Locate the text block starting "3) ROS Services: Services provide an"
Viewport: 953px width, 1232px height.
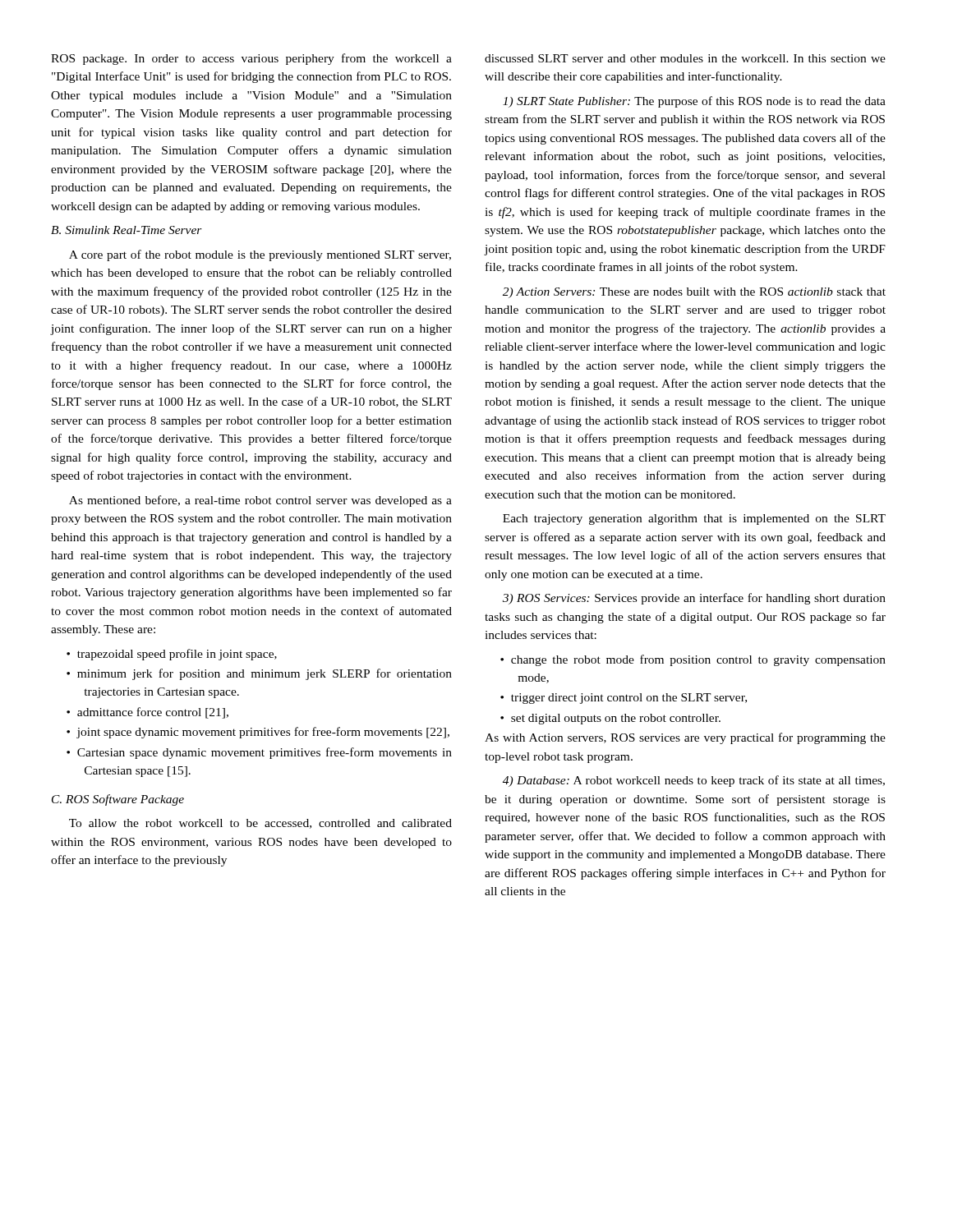coord(685,617)
